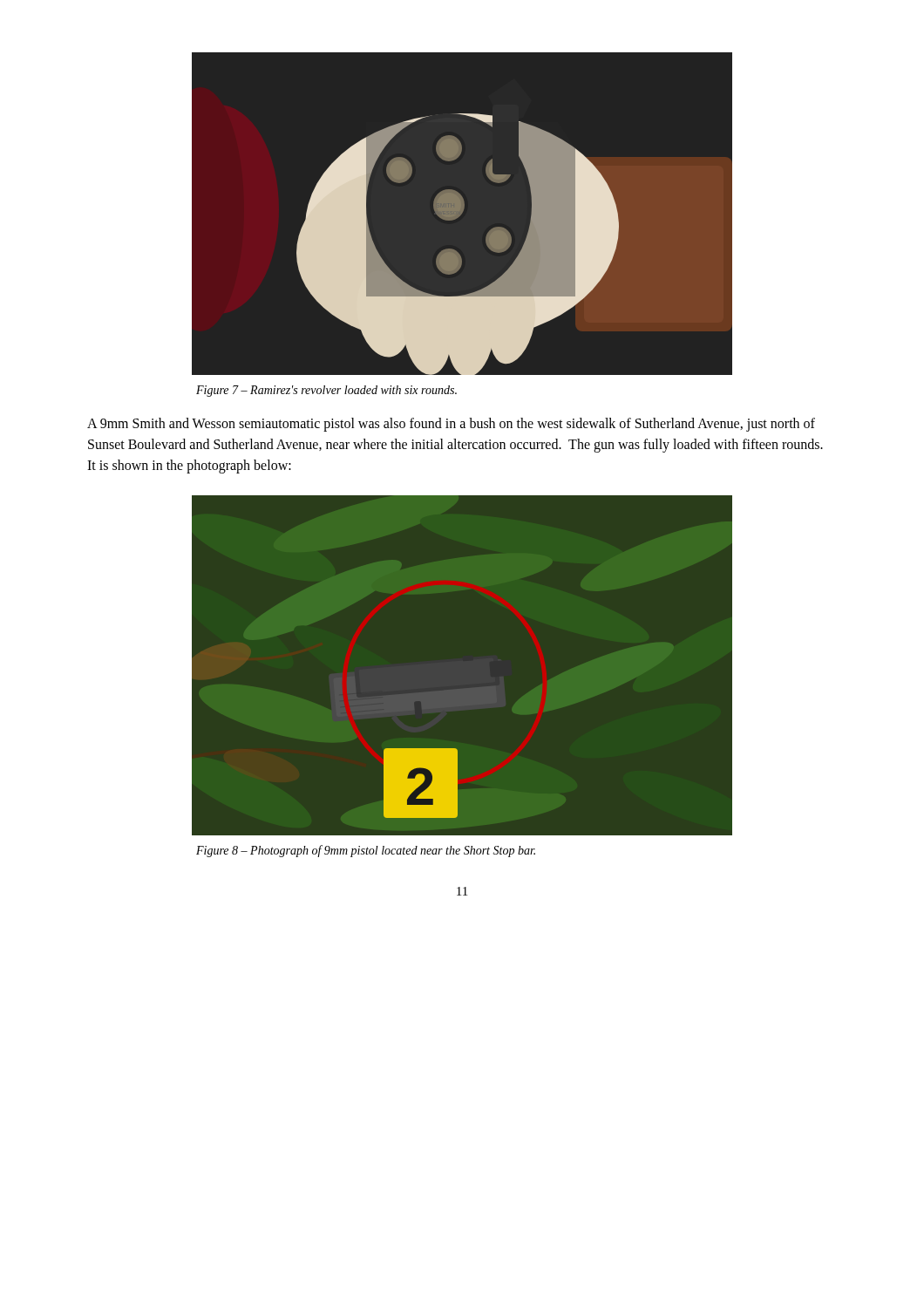Where is the passage that starts "A 9mm Smith and Wesson semiautomatic pistol"?
The width and height of the screenshot is (924, 1308).
click(x=457, y=444)
